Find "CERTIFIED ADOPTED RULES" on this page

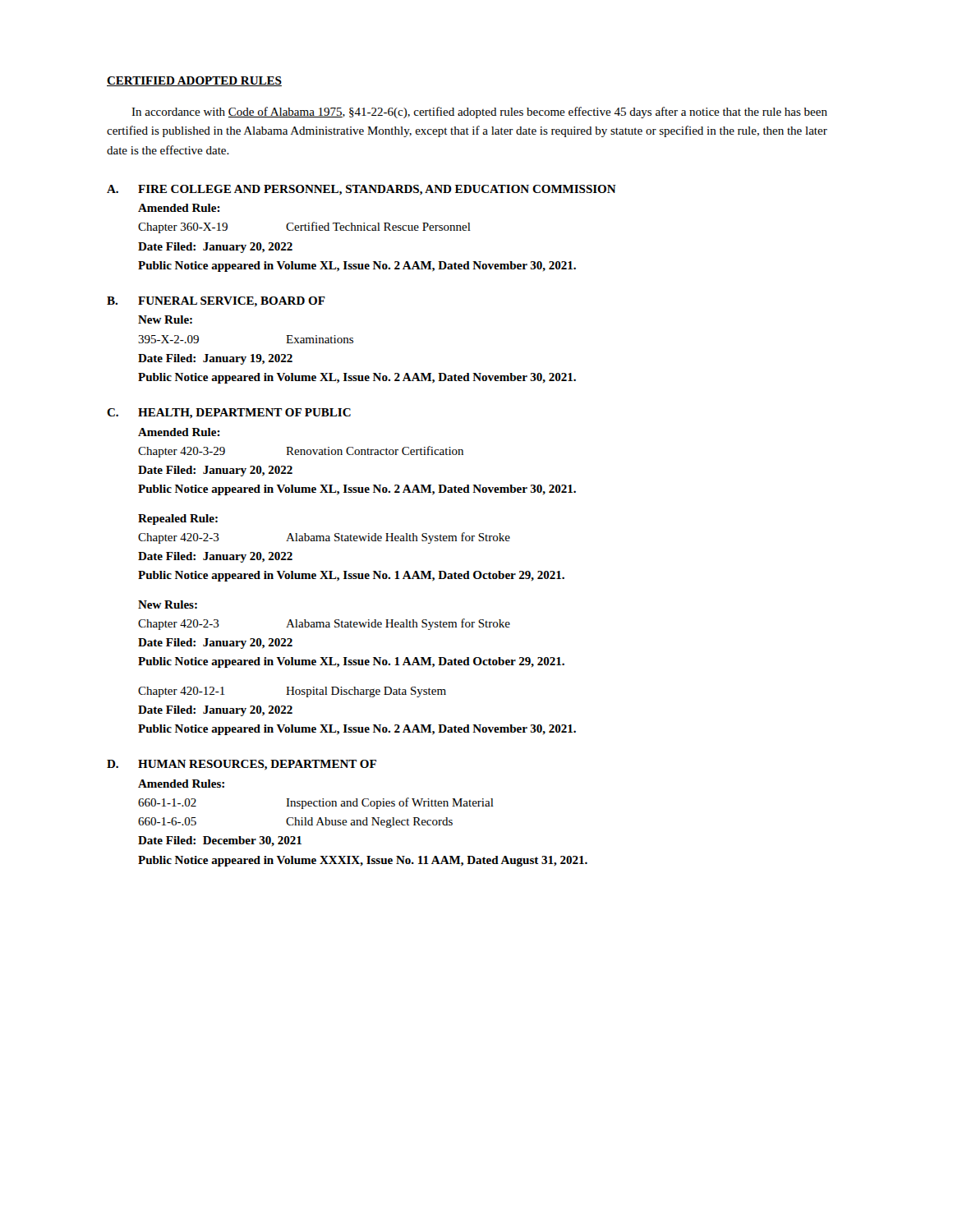194,81
